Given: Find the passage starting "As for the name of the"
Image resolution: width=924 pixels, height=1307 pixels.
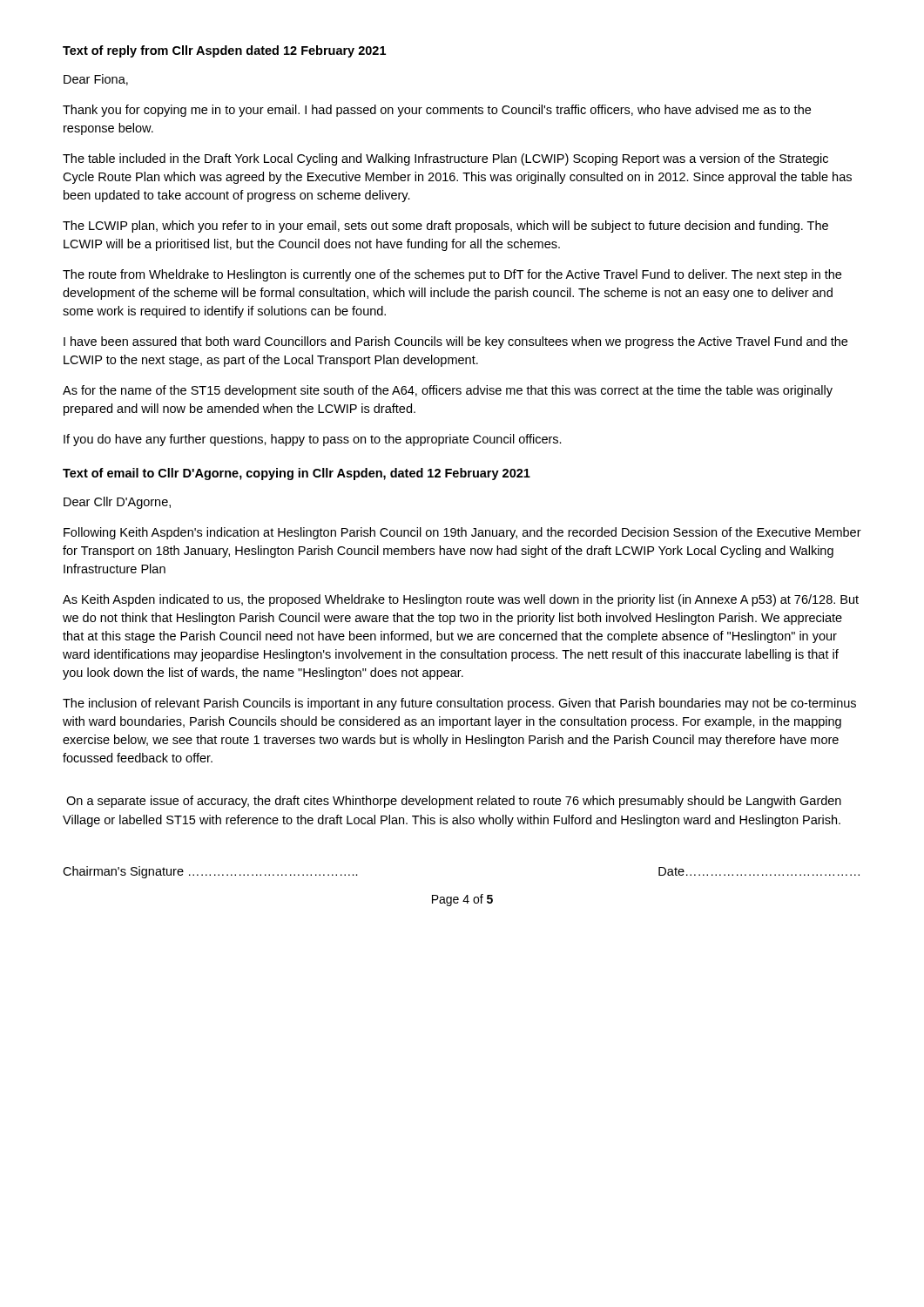Looking at the screenshot, I should 448,400.
